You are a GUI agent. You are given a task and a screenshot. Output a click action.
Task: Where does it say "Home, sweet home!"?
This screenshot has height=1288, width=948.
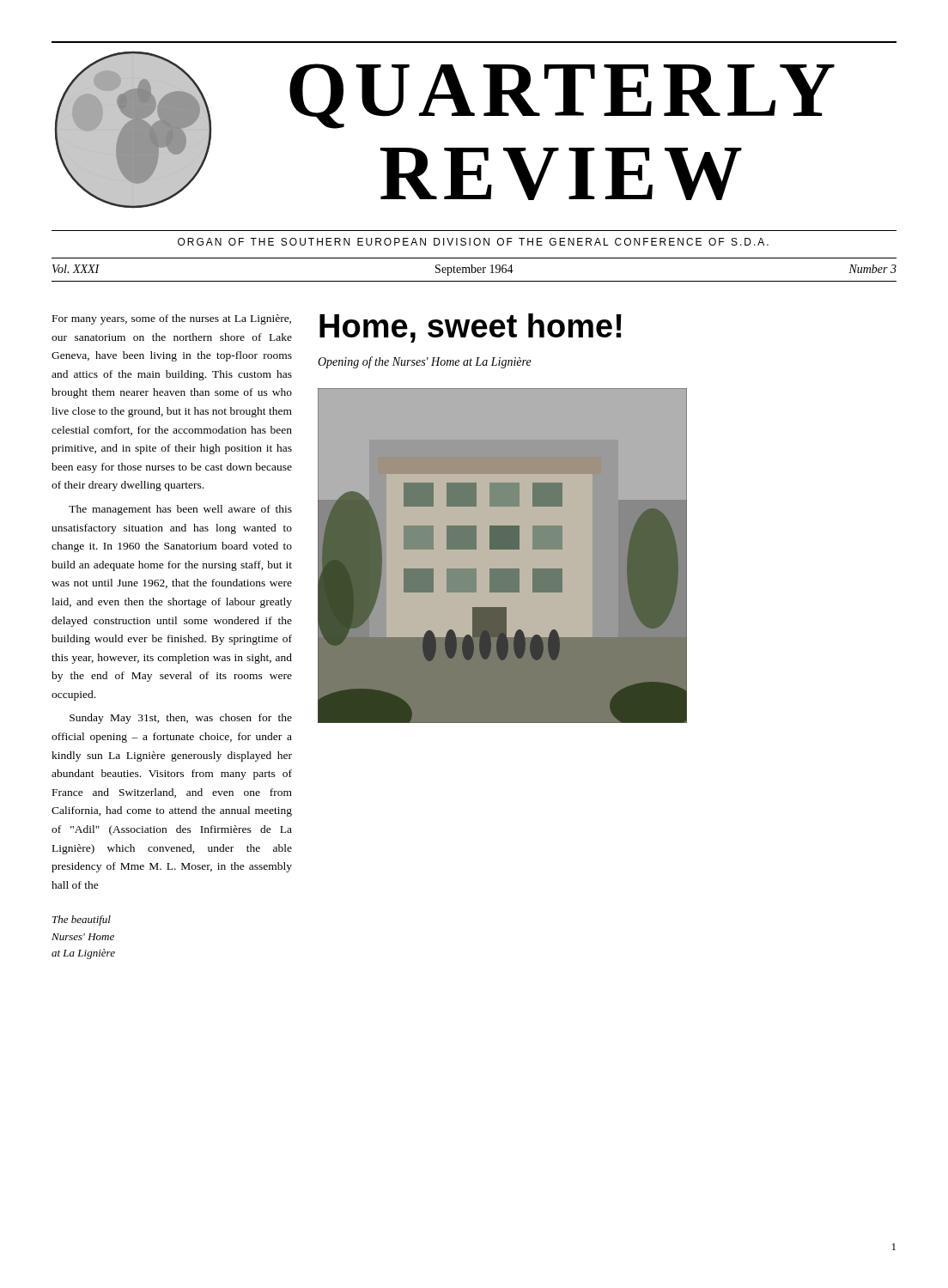click(x=471, y=327)
